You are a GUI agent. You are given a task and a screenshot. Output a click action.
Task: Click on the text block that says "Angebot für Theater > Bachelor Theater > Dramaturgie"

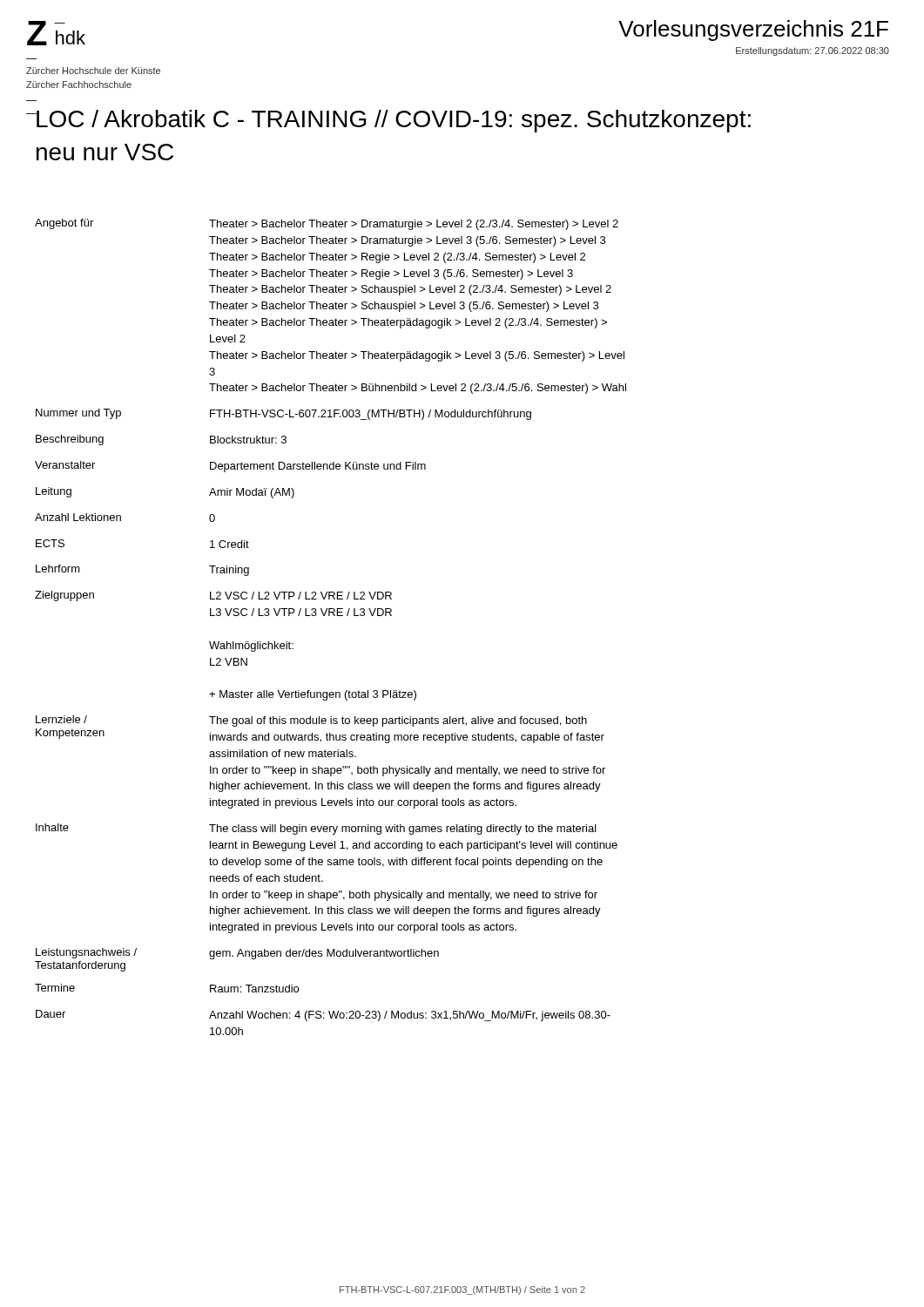tap(462, 306)
